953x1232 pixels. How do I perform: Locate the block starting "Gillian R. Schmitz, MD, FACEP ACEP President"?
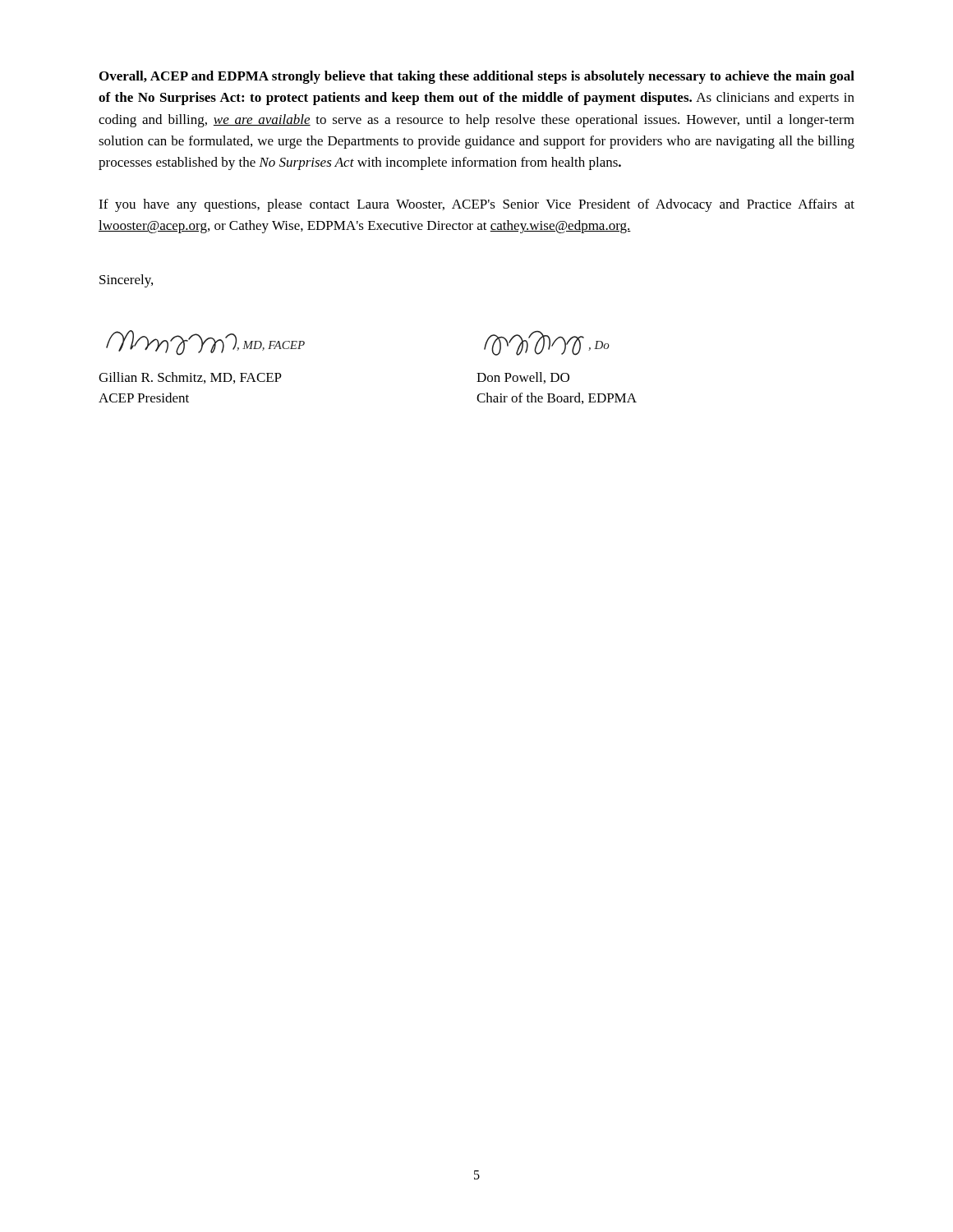coord(190,388)
